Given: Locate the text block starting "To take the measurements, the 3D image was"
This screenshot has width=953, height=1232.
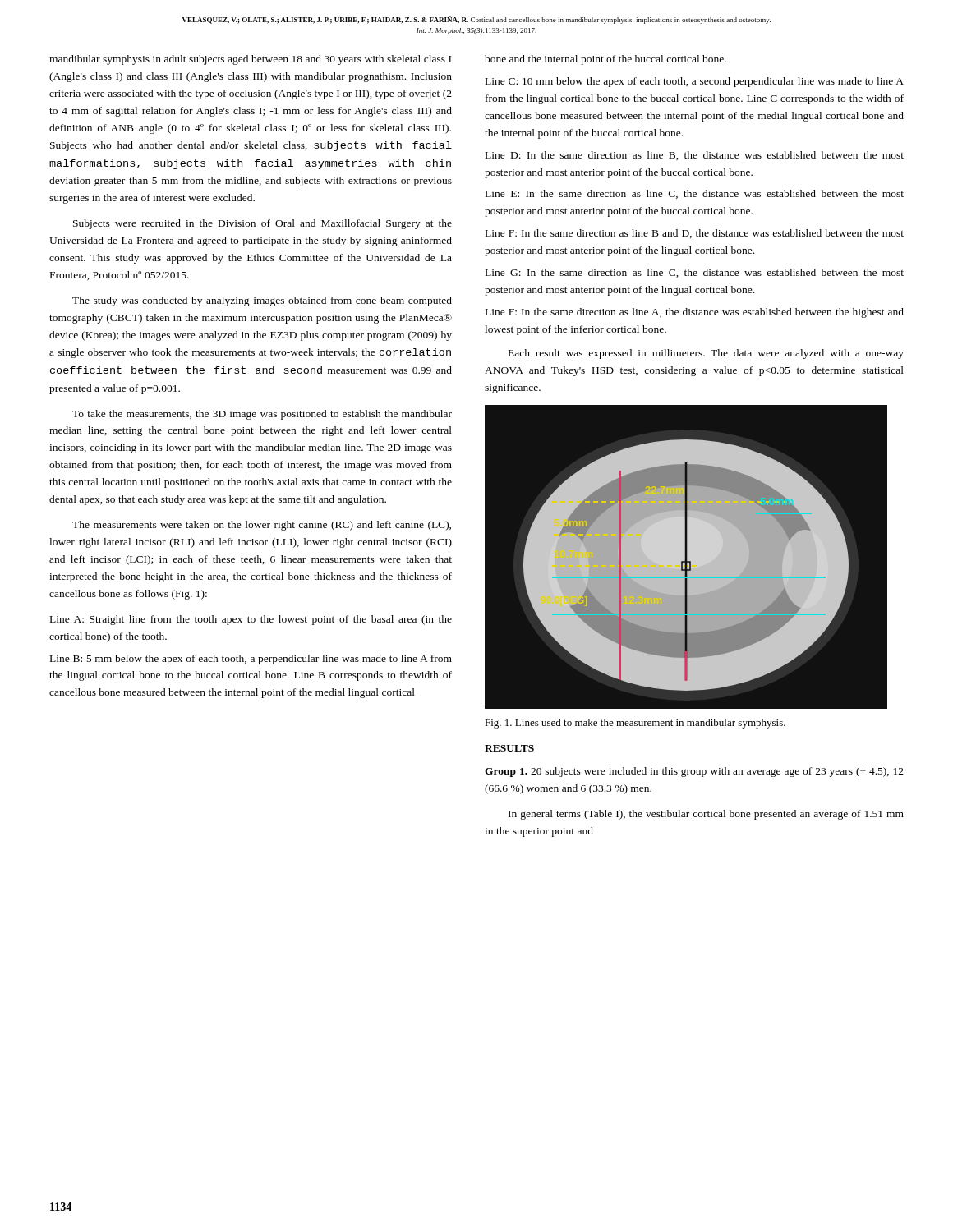Looking at the screenshot, I should 251,457.
